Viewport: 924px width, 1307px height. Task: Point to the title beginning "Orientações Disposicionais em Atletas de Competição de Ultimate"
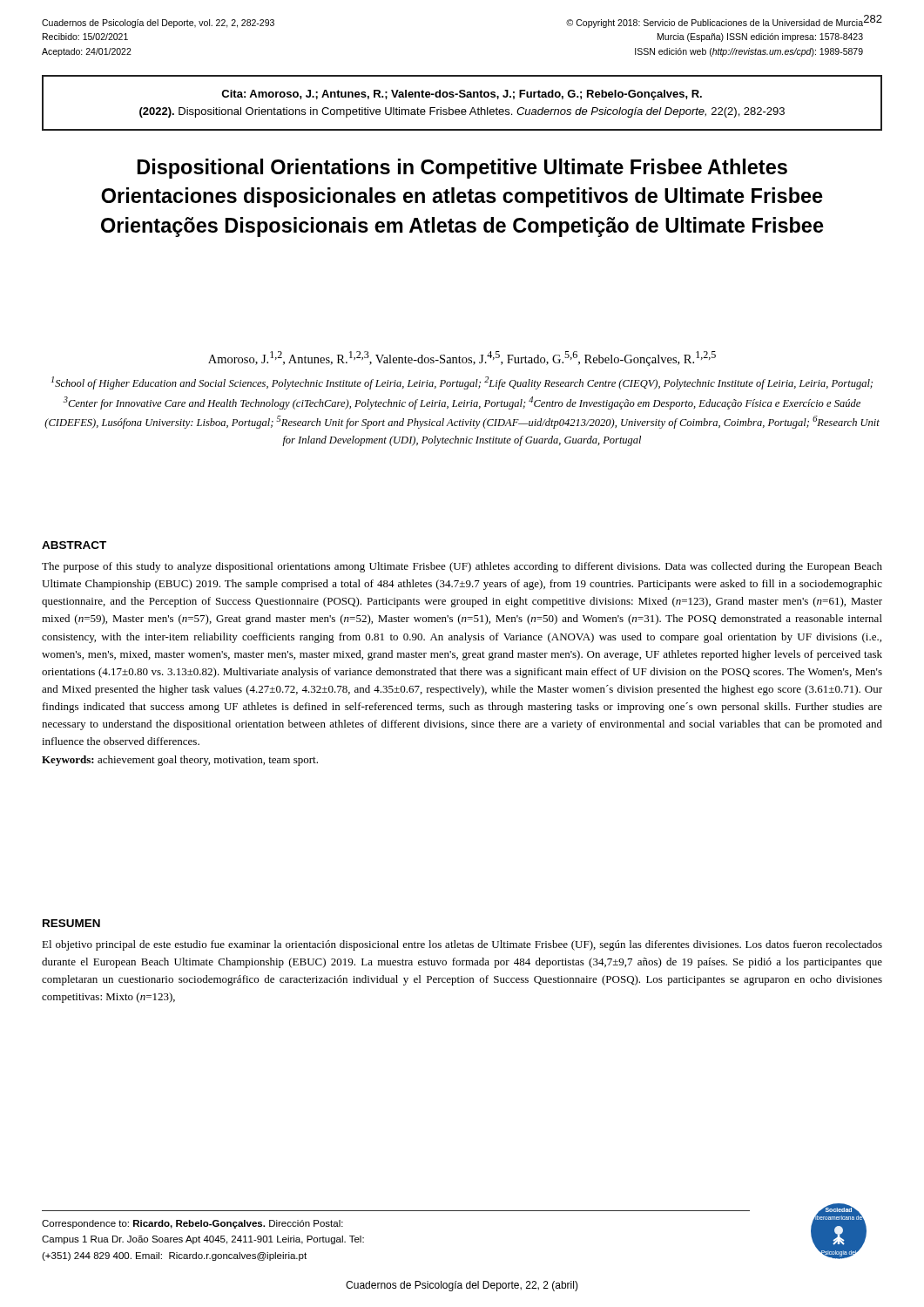462,225
